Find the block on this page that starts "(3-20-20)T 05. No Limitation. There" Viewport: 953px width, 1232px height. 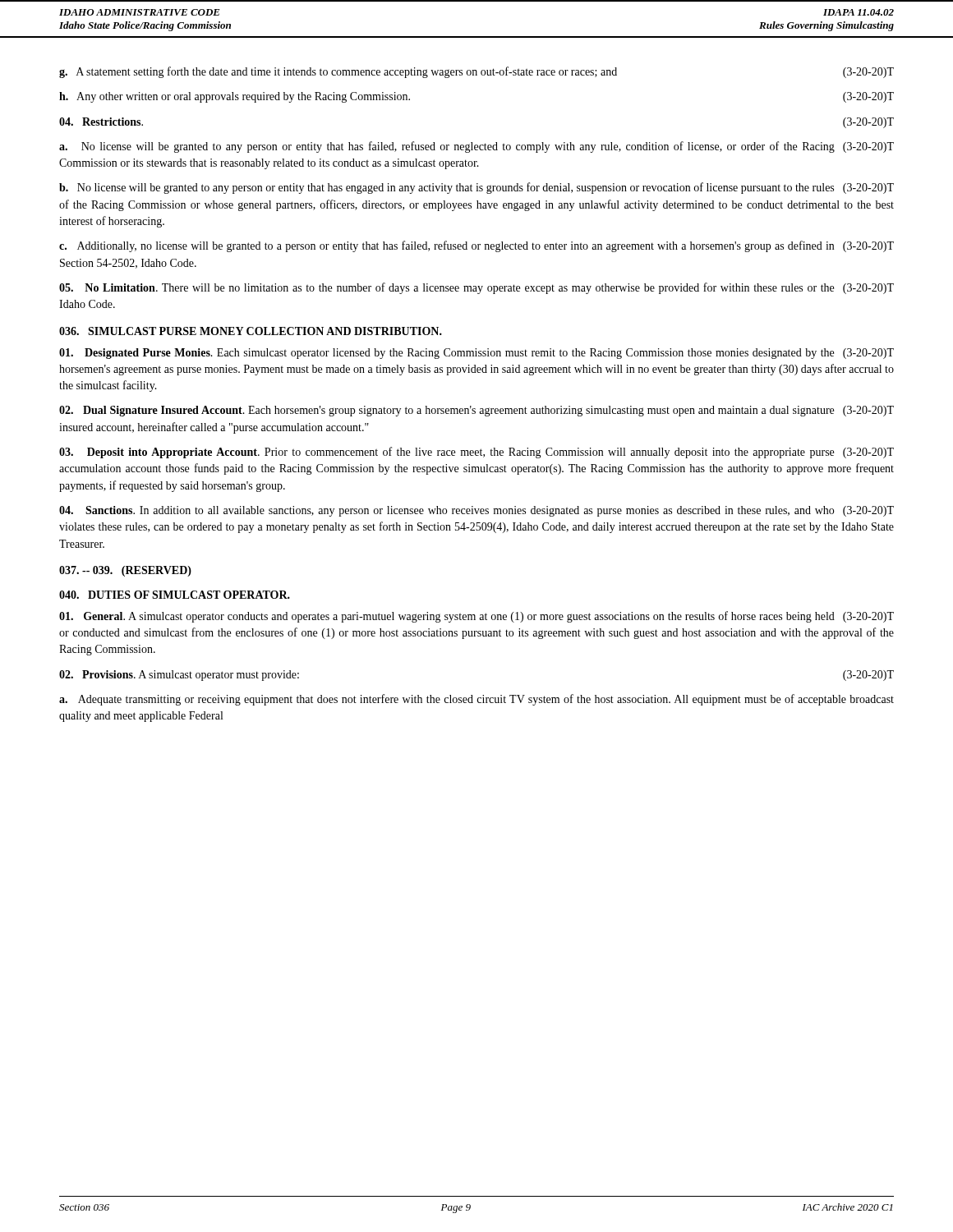(476, 295)
